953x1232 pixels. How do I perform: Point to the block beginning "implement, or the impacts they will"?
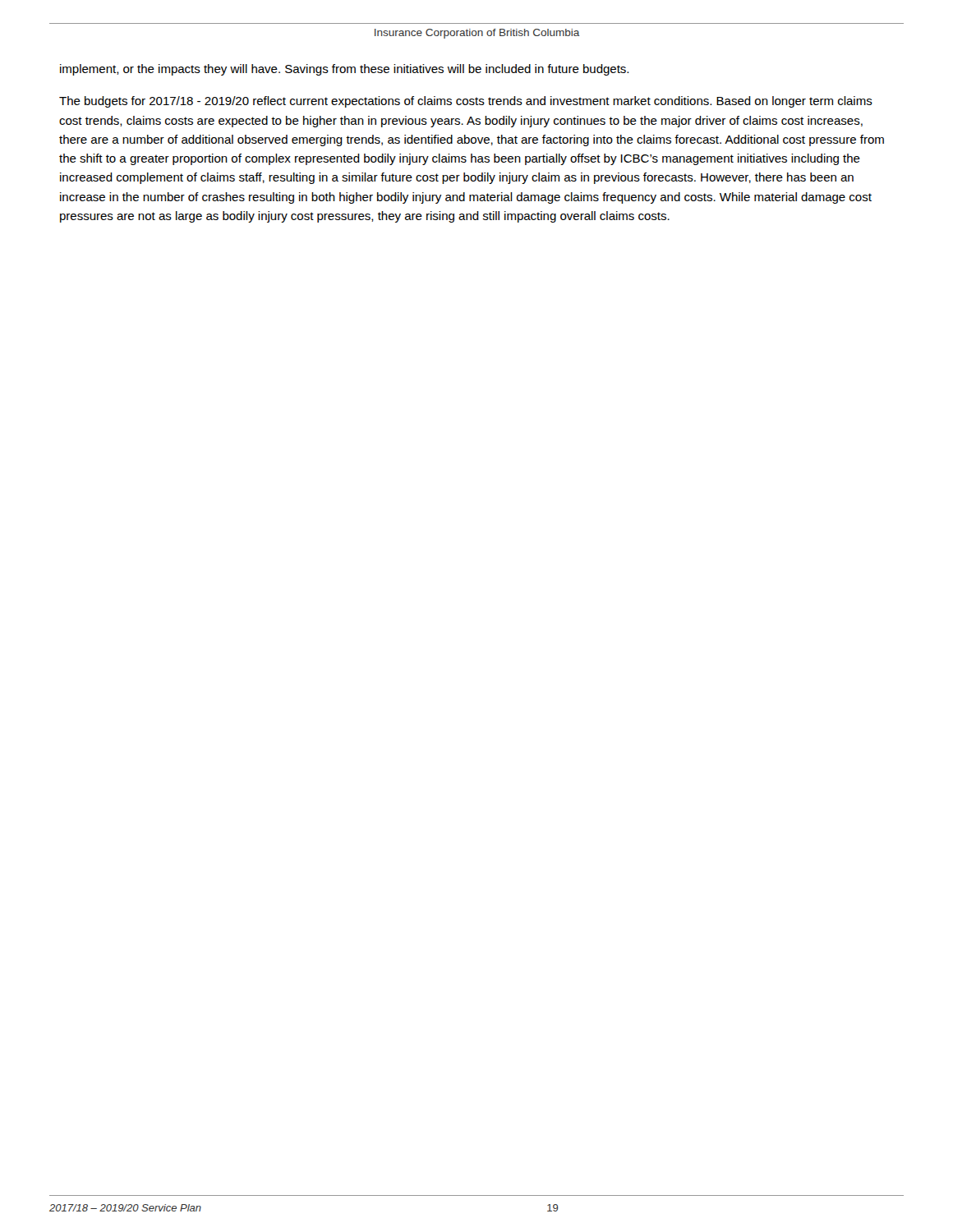[344, 69]
